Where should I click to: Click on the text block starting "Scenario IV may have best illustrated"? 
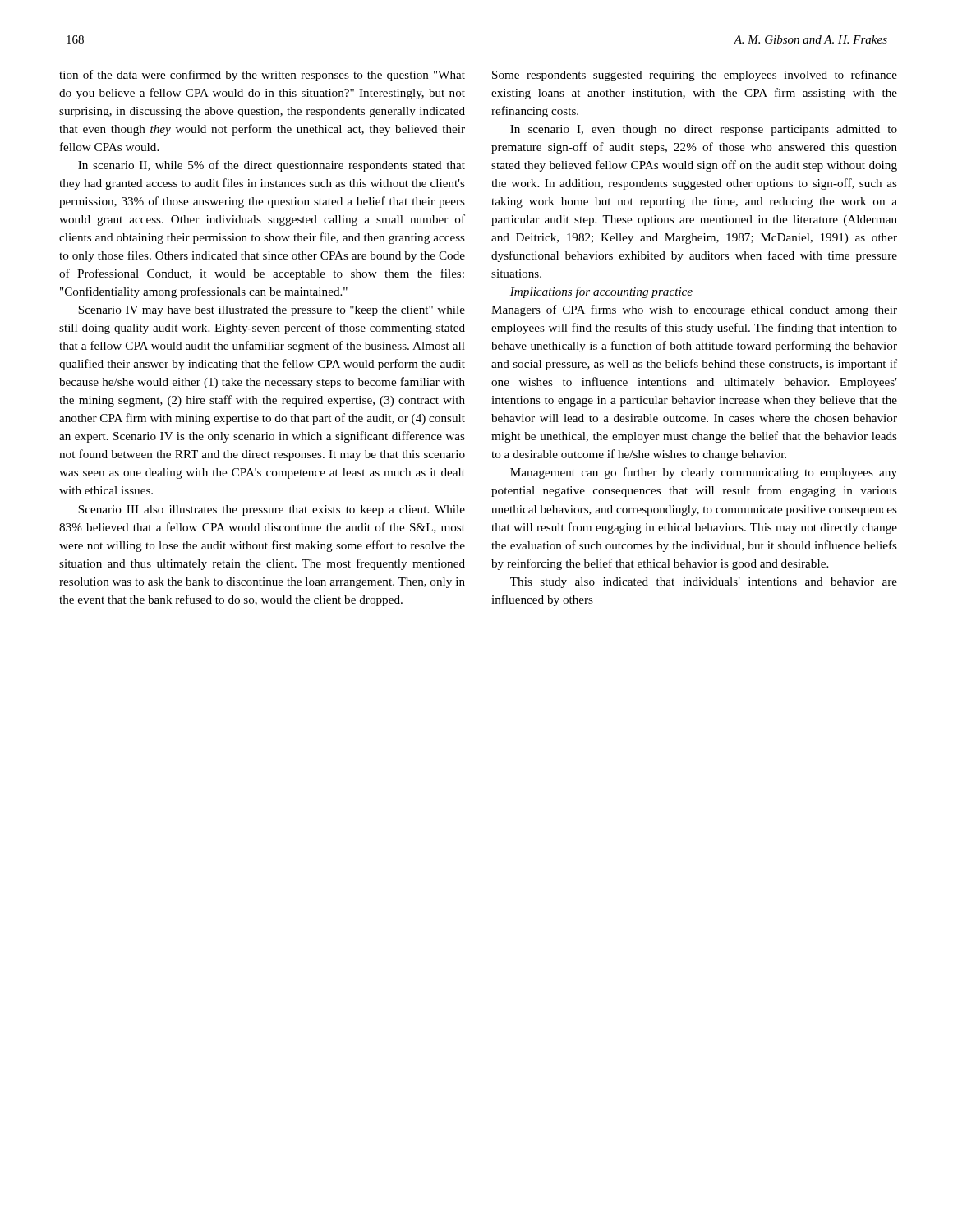click(262, 400)
